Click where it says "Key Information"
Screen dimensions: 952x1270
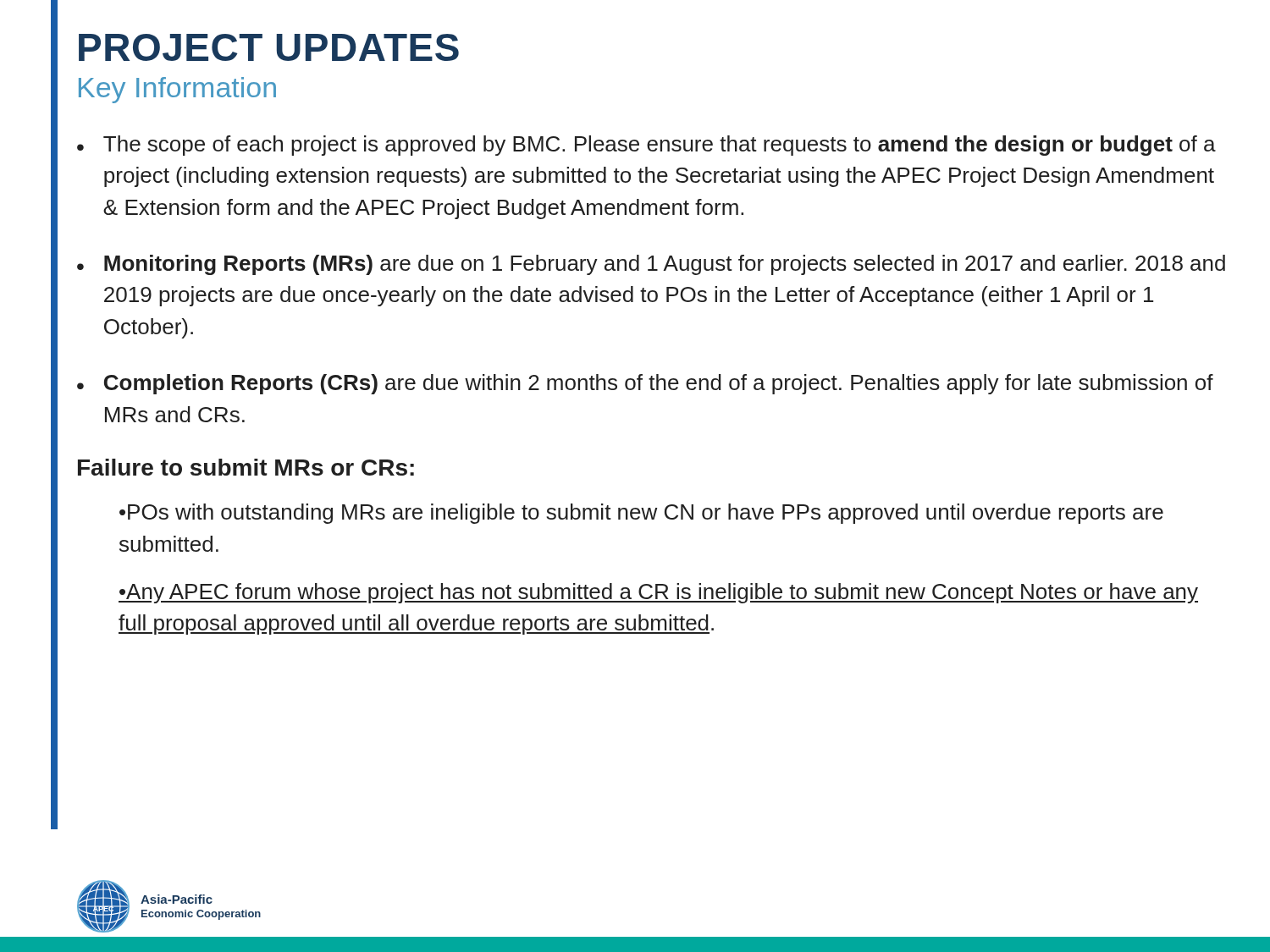[177, 87]
